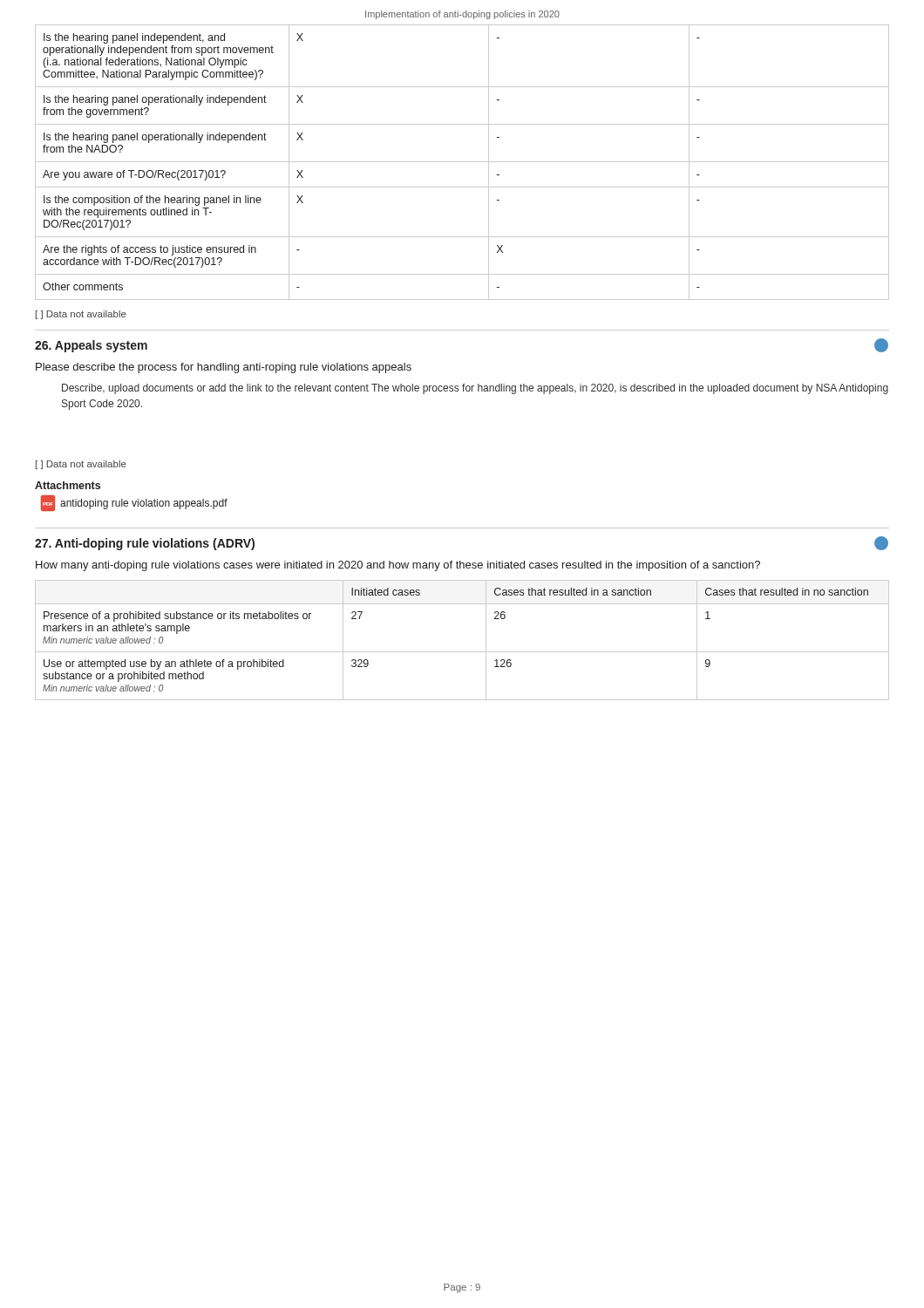Click on the text block starting "26. Appeals system"
The image size is (924, 1308).
click(x=91, y=345)
